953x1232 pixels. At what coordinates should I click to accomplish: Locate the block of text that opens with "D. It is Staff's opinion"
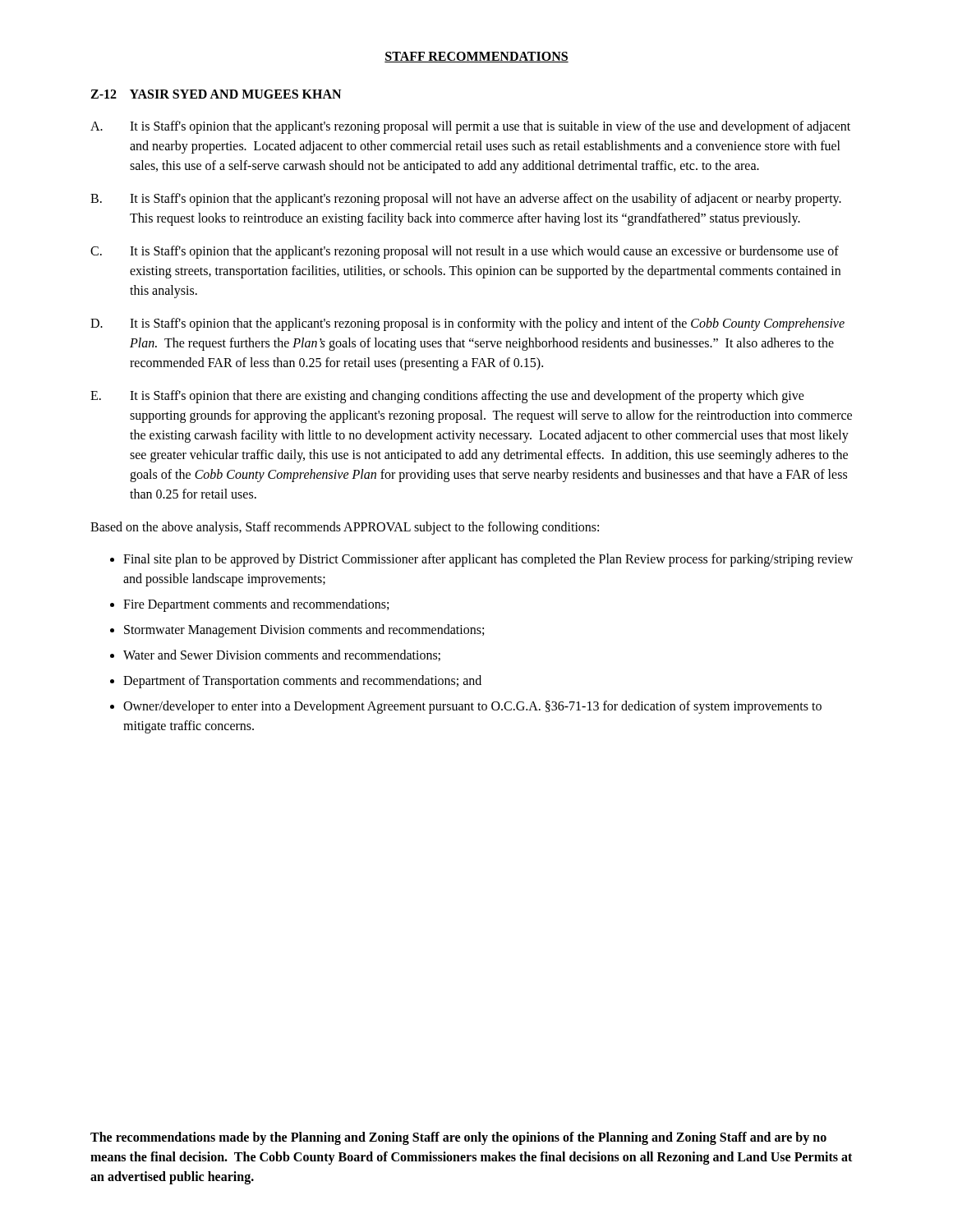coord(476,343)
